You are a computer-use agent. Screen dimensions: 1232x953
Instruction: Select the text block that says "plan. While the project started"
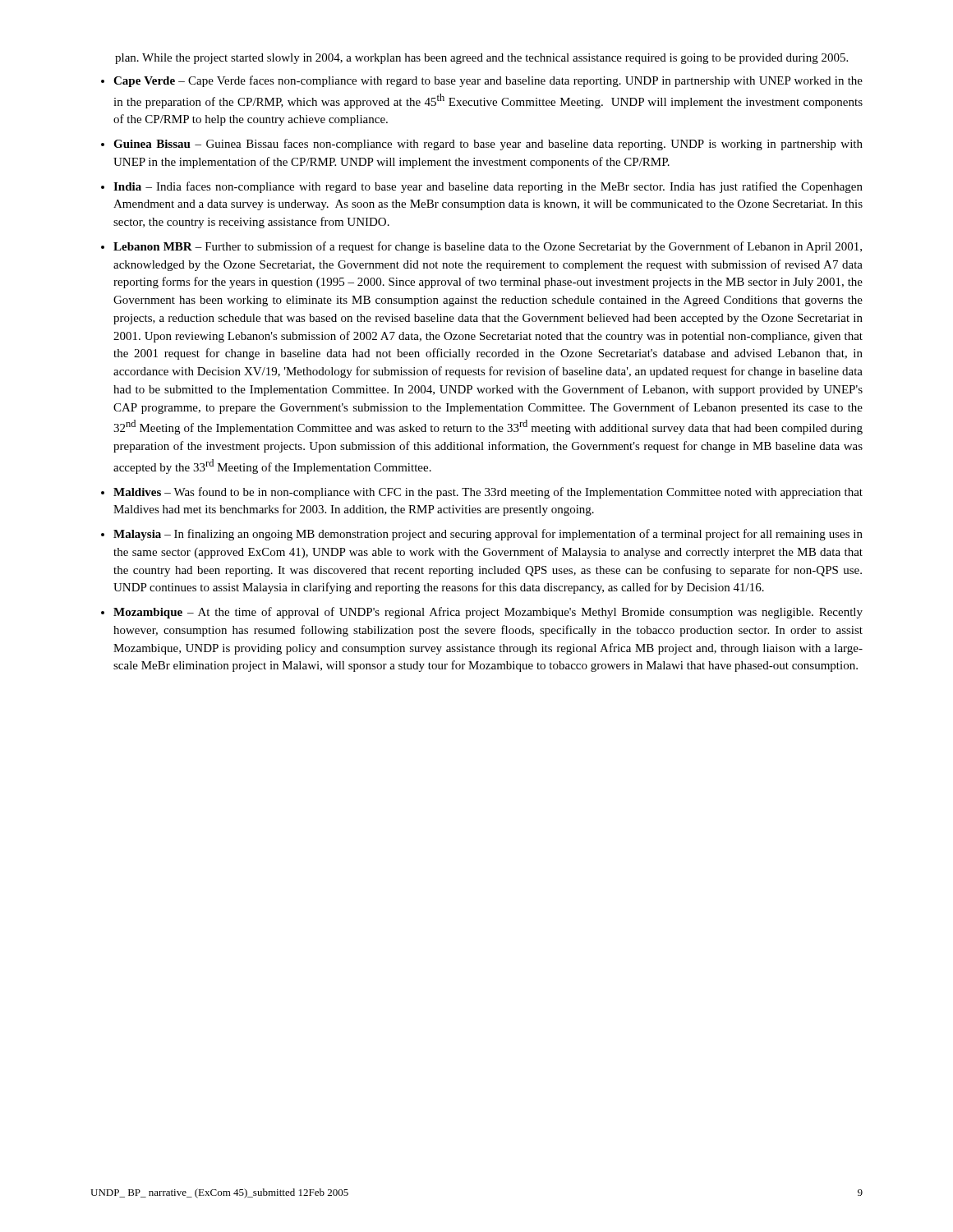(482, 57)
